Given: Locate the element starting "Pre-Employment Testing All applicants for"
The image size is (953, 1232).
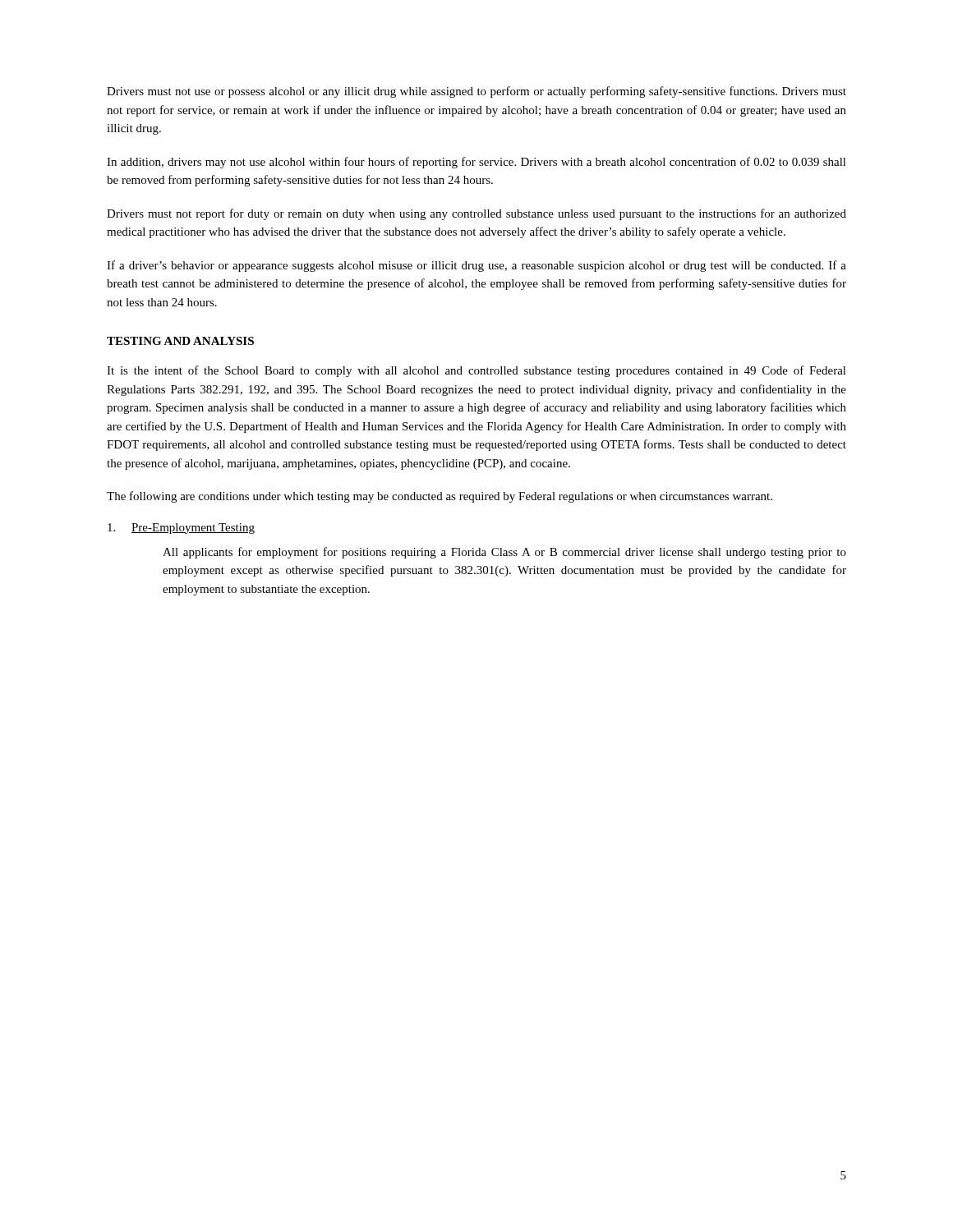Looking at the screenshot, I should tap(476, 559).
